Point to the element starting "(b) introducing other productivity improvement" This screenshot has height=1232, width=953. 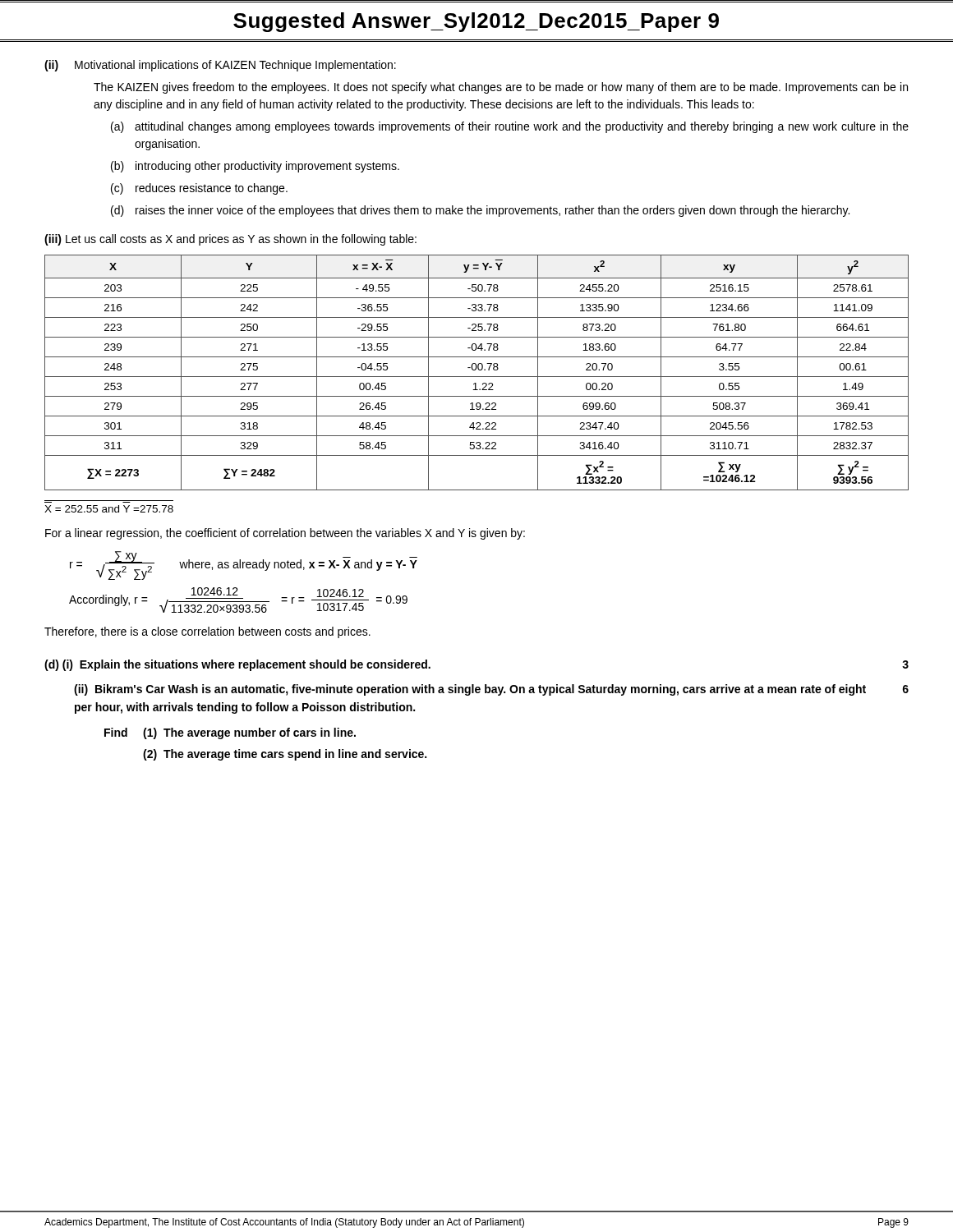click(255, 166)
